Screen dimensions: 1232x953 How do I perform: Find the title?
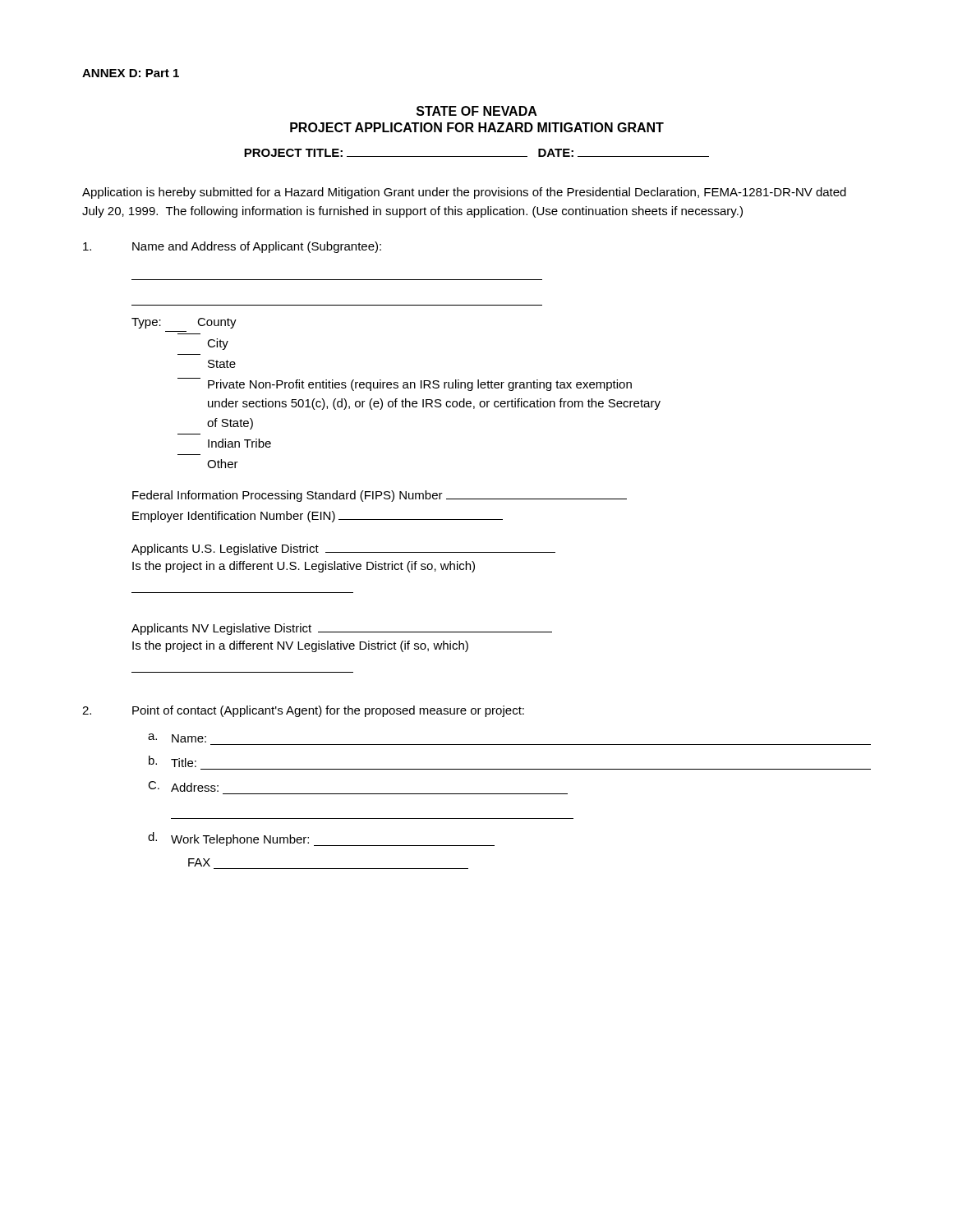click(476, 132)
